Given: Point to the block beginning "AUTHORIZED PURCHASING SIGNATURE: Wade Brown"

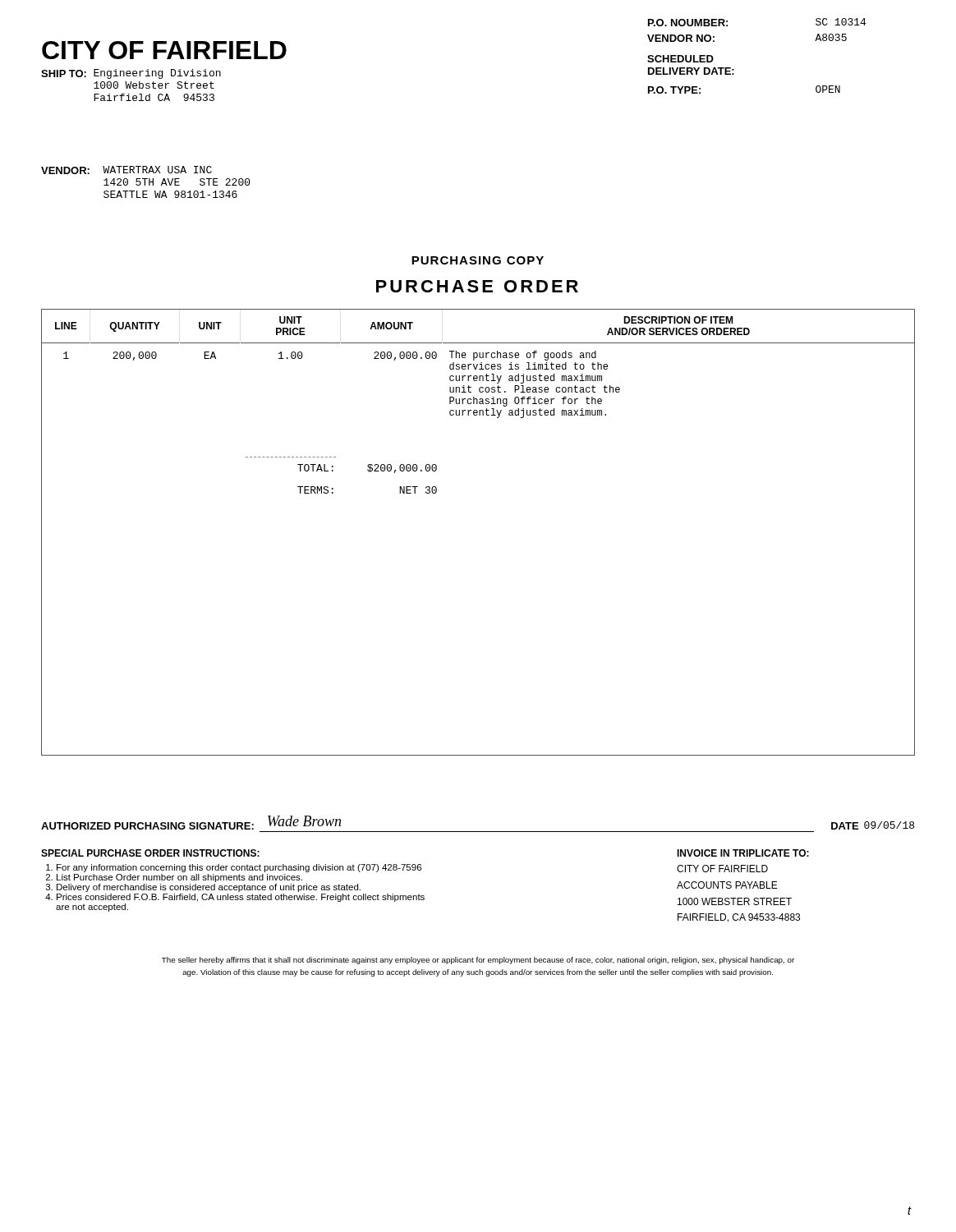Looking at the screenshot, I should pyautogui.click(x=478, y=823).
